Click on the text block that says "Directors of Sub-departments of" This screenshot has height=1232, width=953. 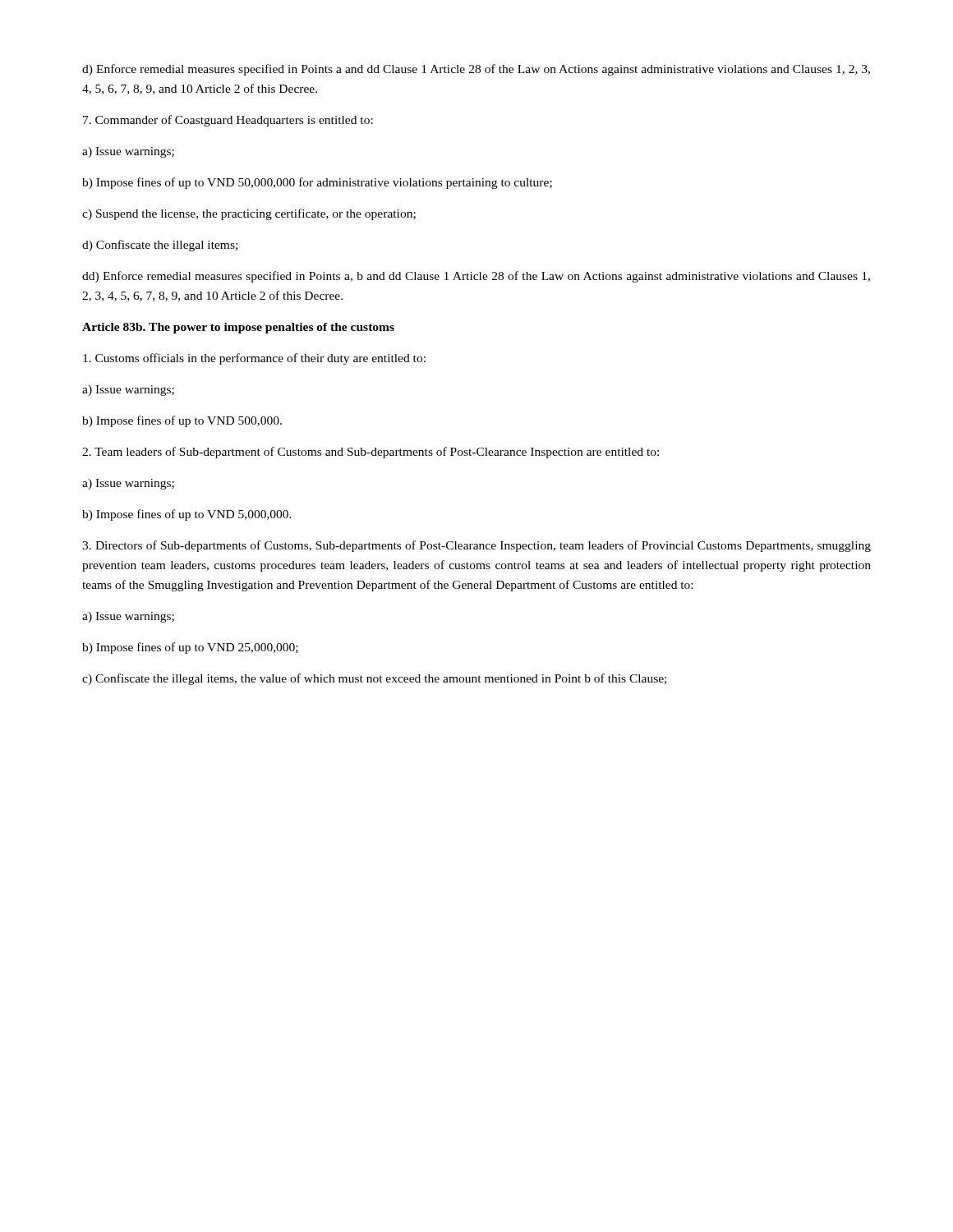476,565
